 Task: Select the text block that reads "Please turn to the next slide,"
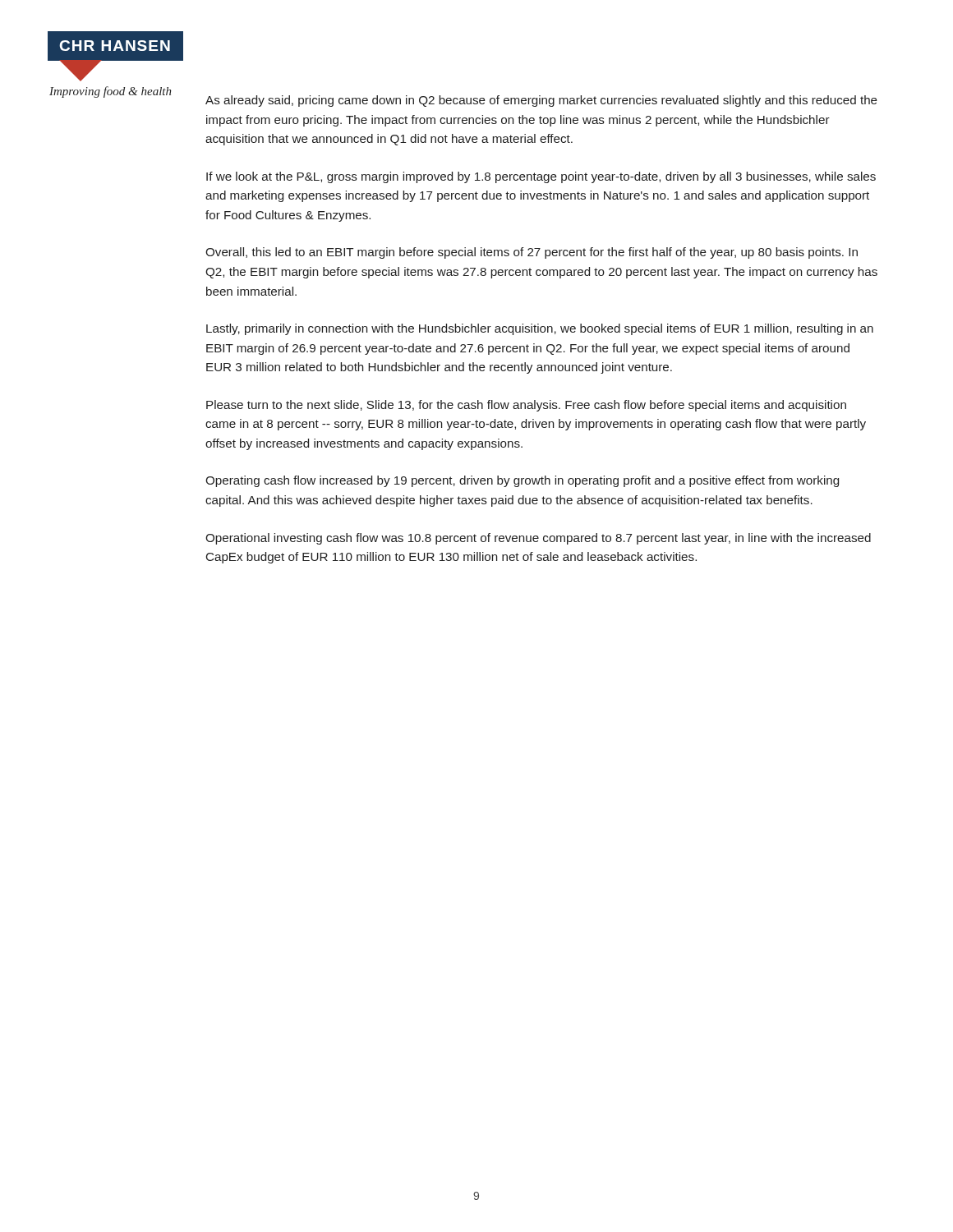click(x=536, y=424)
